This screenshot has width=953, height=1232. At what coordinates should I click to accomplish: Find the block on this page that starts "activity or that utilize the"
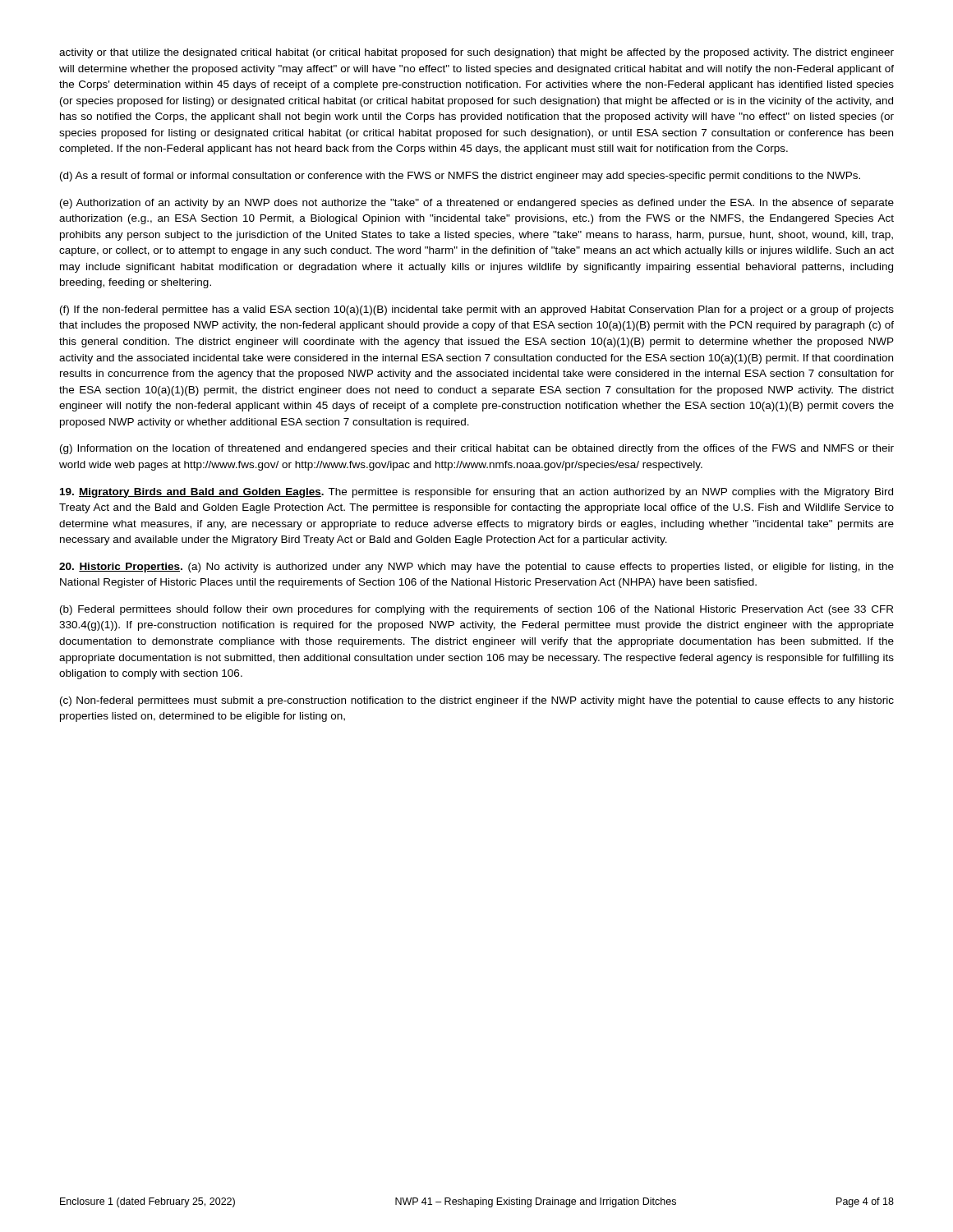tap(476, 100)
